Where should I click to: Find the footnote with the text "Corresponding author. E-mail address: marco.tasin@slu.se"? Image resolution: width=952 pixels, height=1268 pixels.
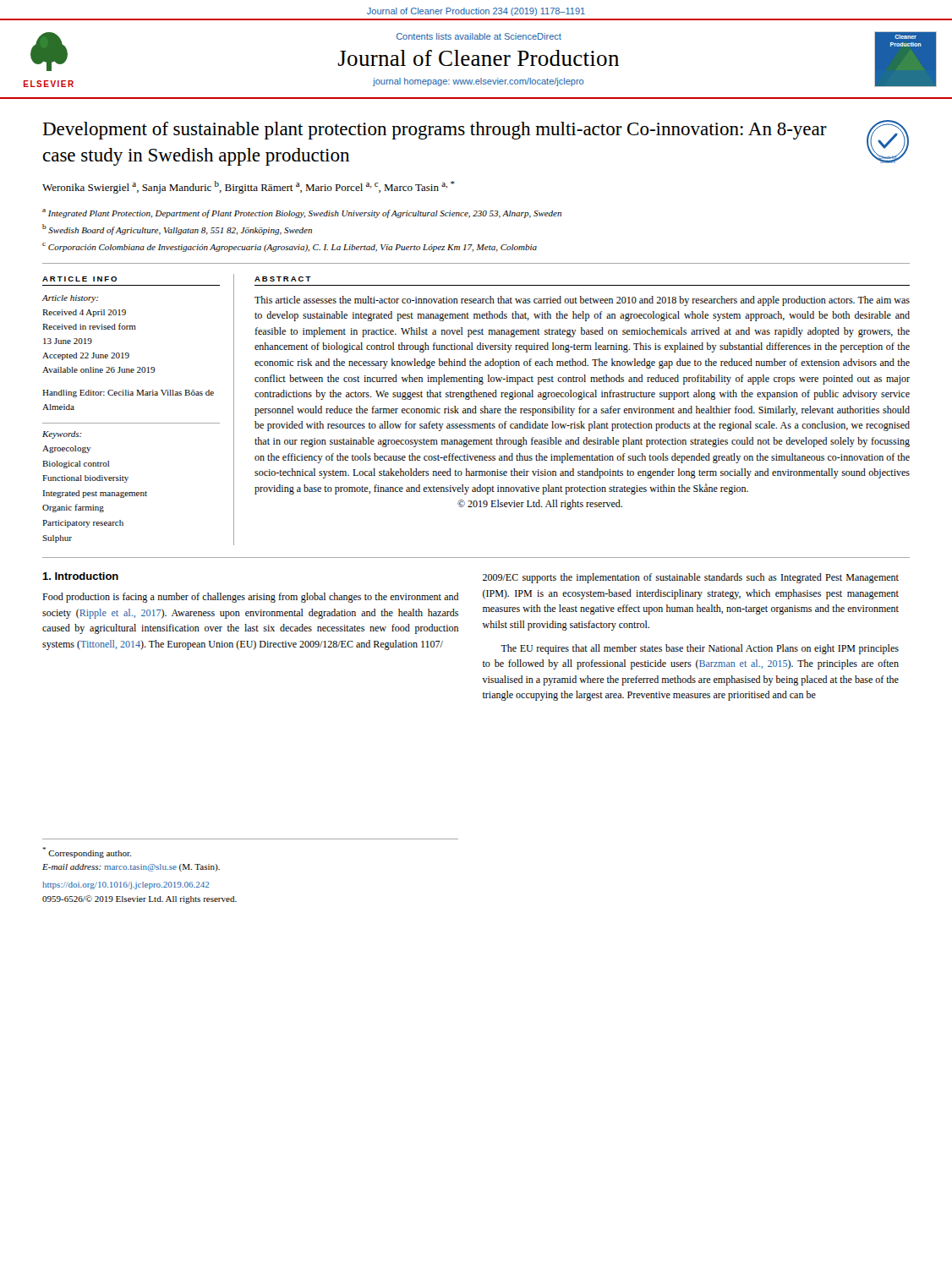point(131,858)
